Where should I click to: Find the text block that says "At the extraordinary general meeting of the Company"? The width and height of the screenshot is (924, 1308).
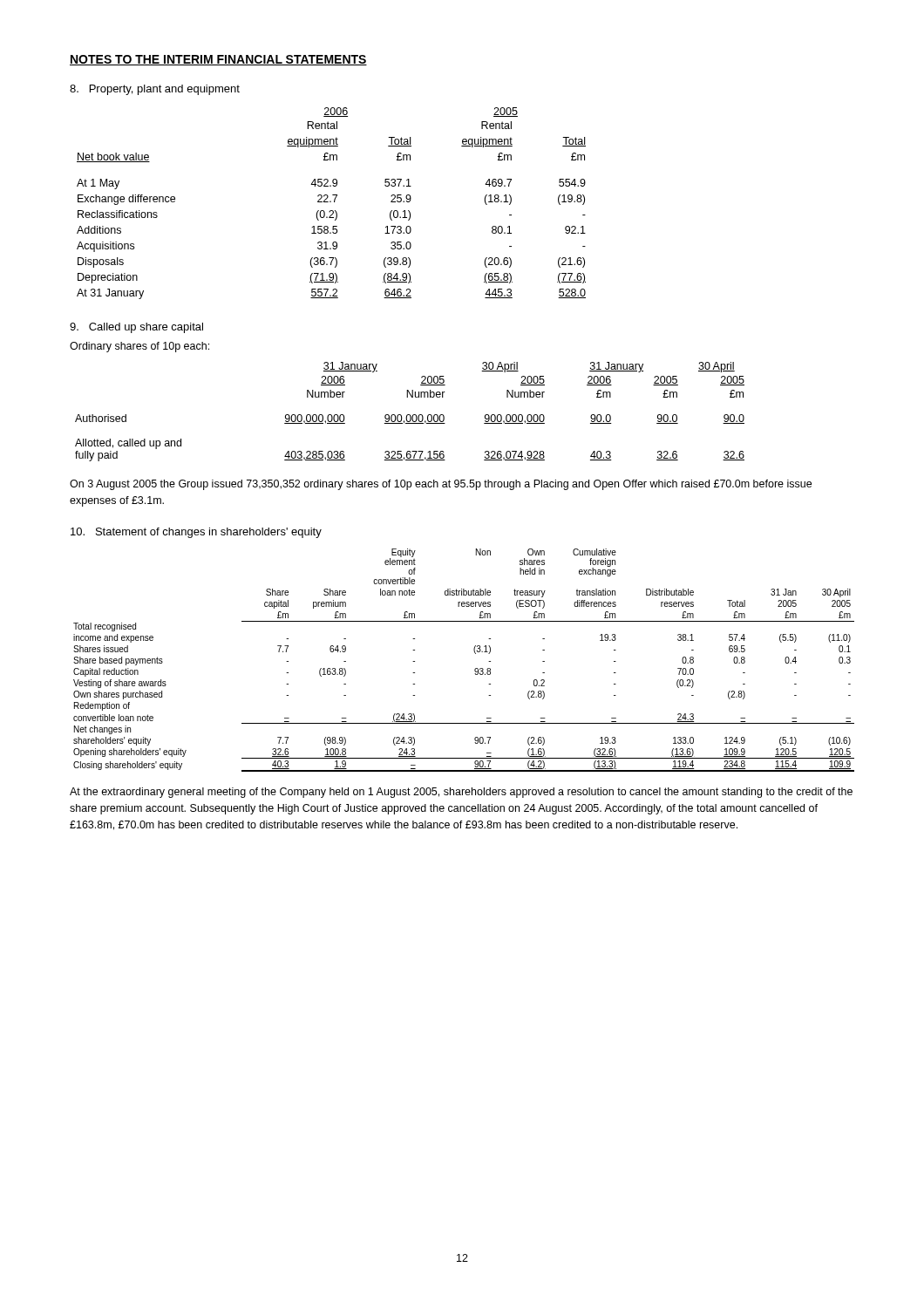461,808
